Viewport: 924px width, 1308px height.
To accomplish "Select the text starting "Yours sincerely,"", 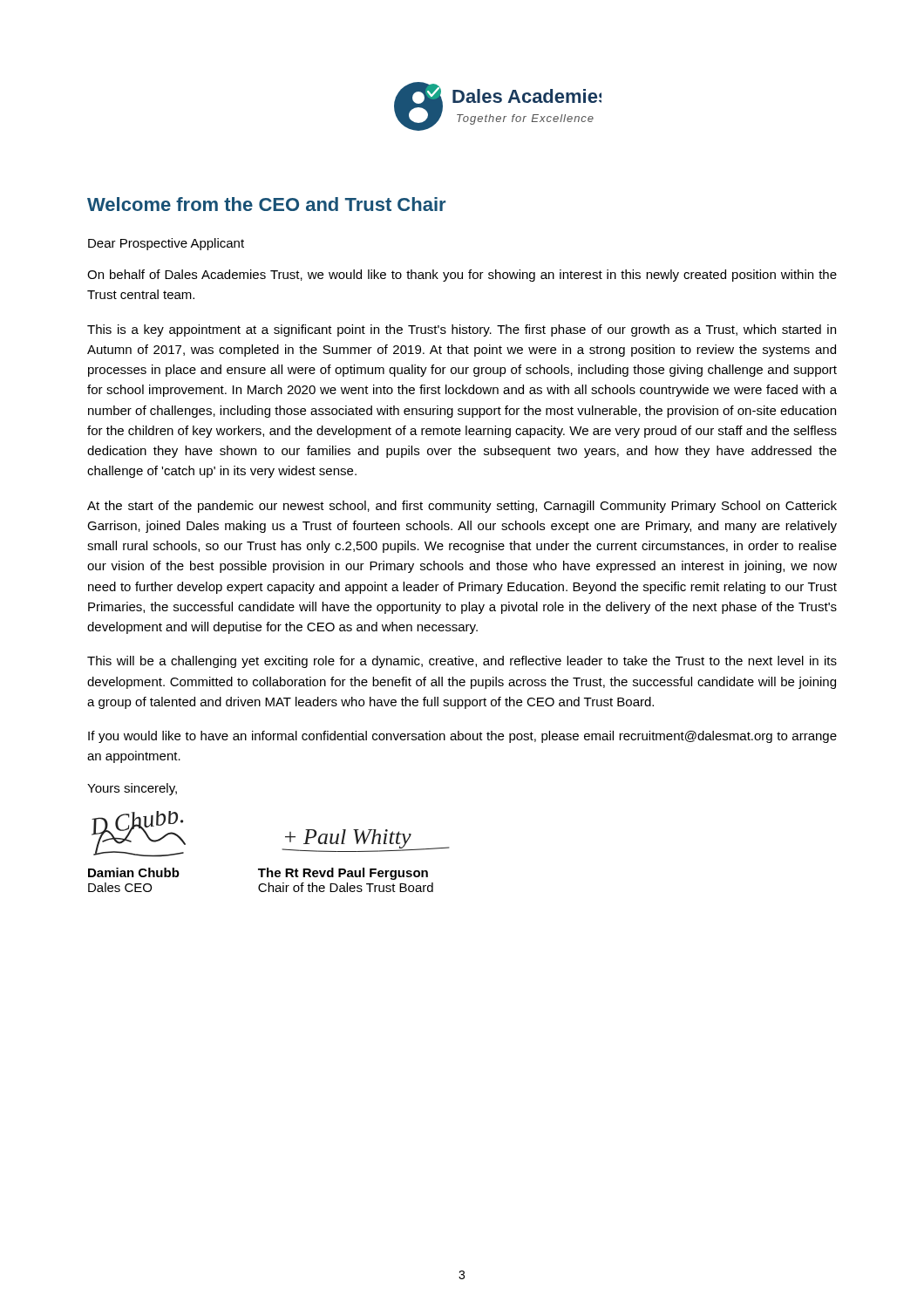I will [133, 787].
